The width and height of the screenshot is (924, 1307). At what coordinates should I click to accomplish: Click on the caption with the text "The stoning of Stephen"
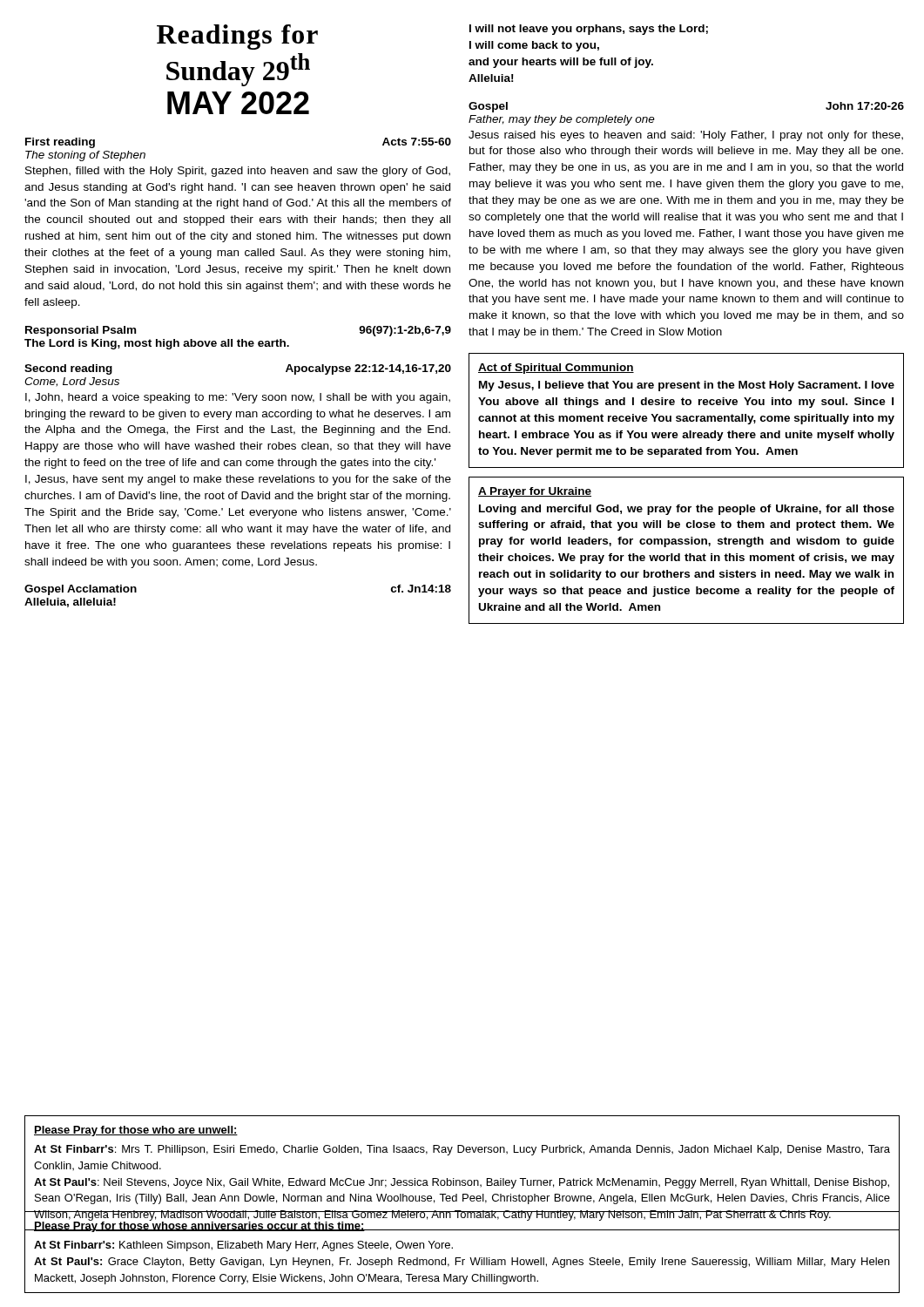[85, 156]
